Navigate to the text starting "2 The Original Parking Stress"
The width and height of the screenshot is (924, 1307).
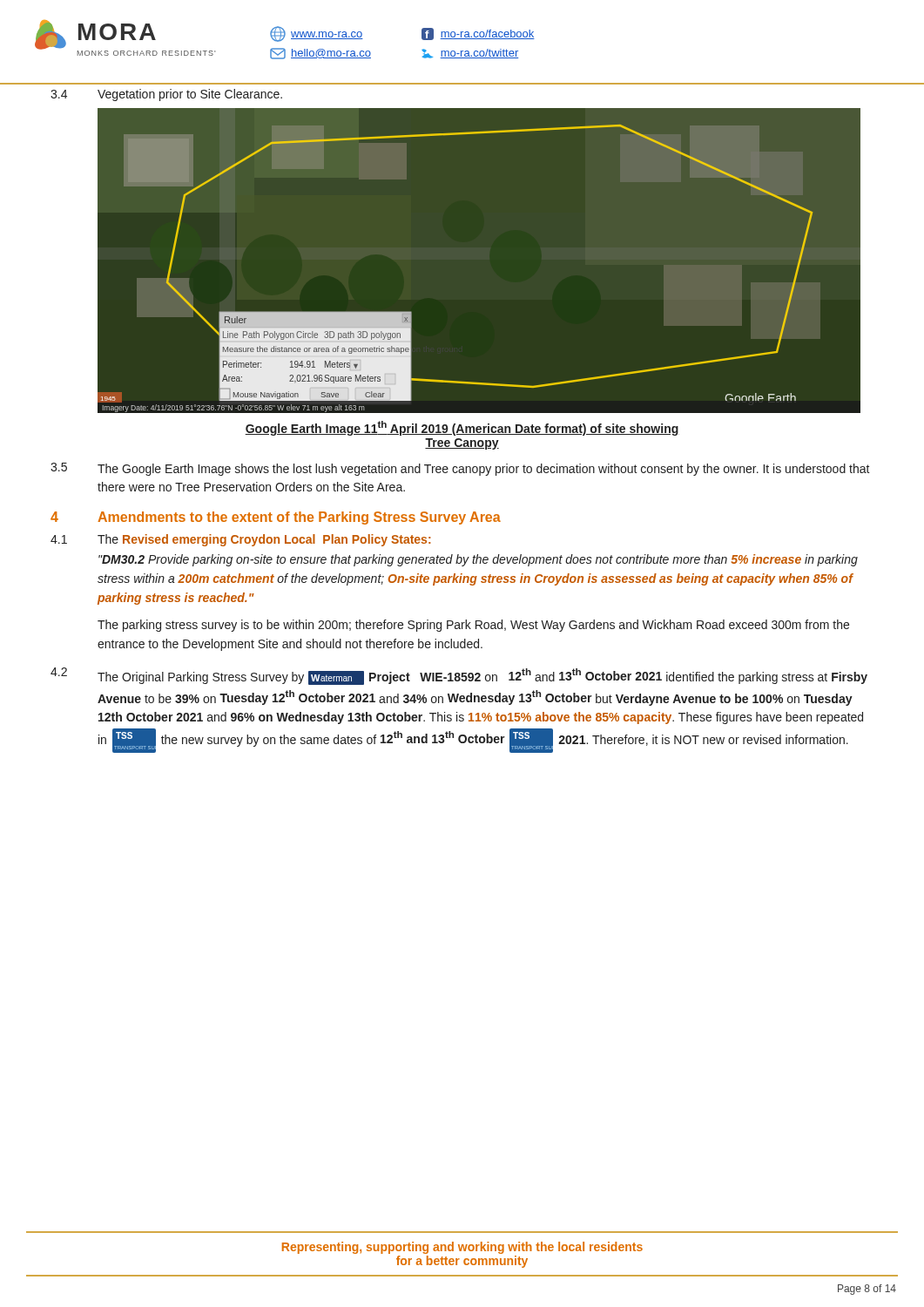(x=462, y=709)
